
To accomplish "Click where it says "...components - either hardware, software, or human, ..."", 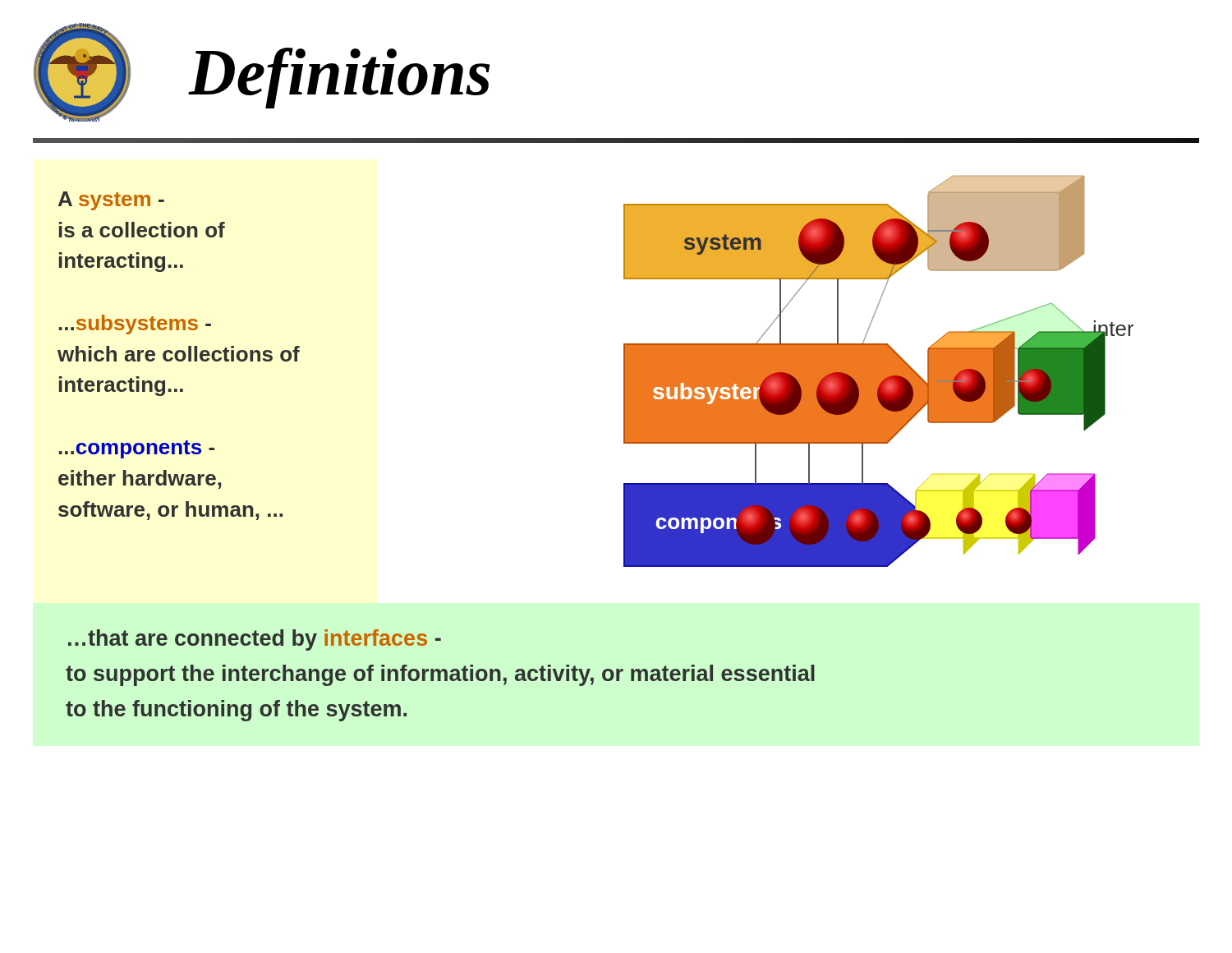I will click(205, 479).
